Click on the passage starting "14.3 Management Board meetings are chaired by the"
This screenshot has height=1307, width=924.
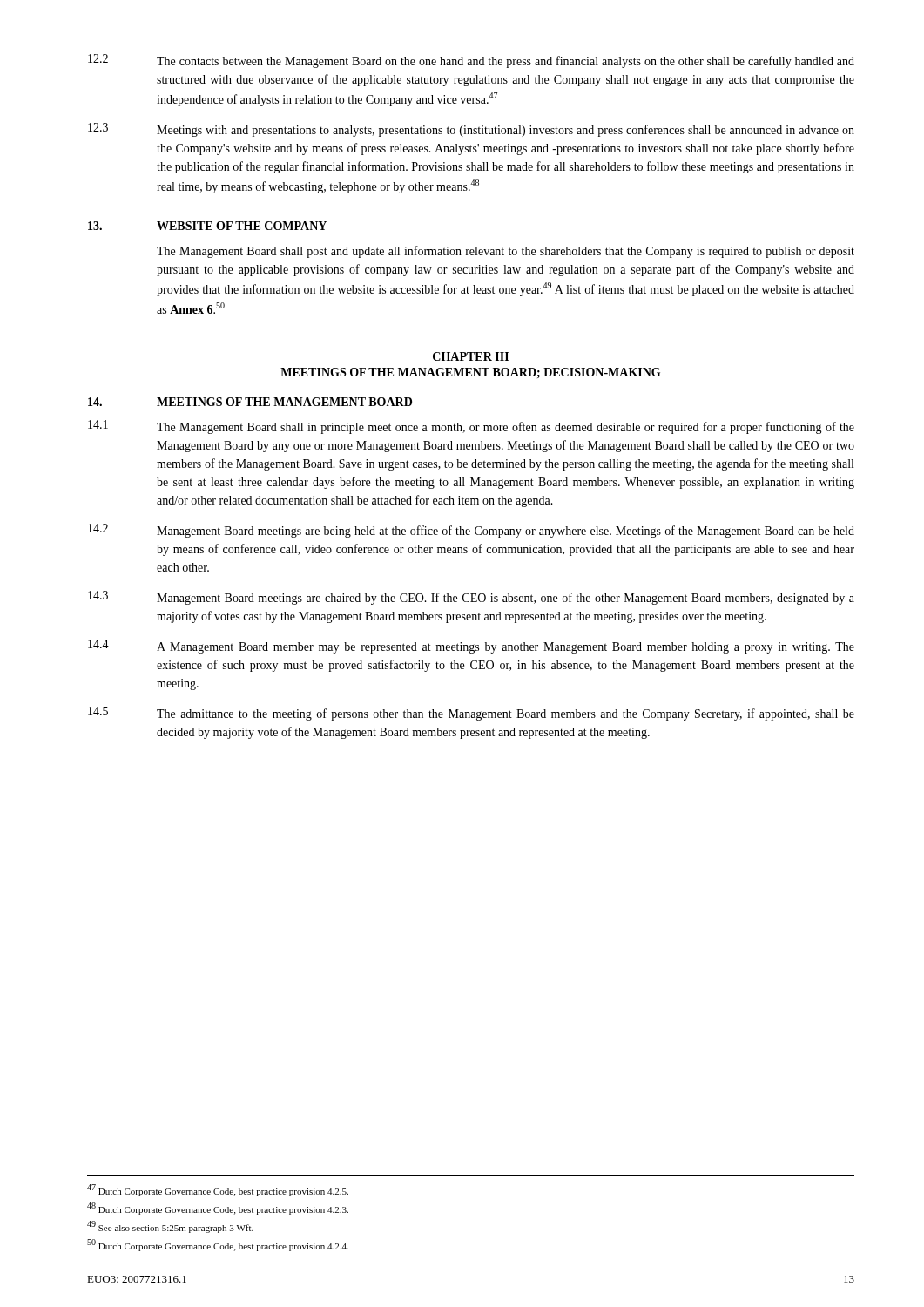[471, 607]
